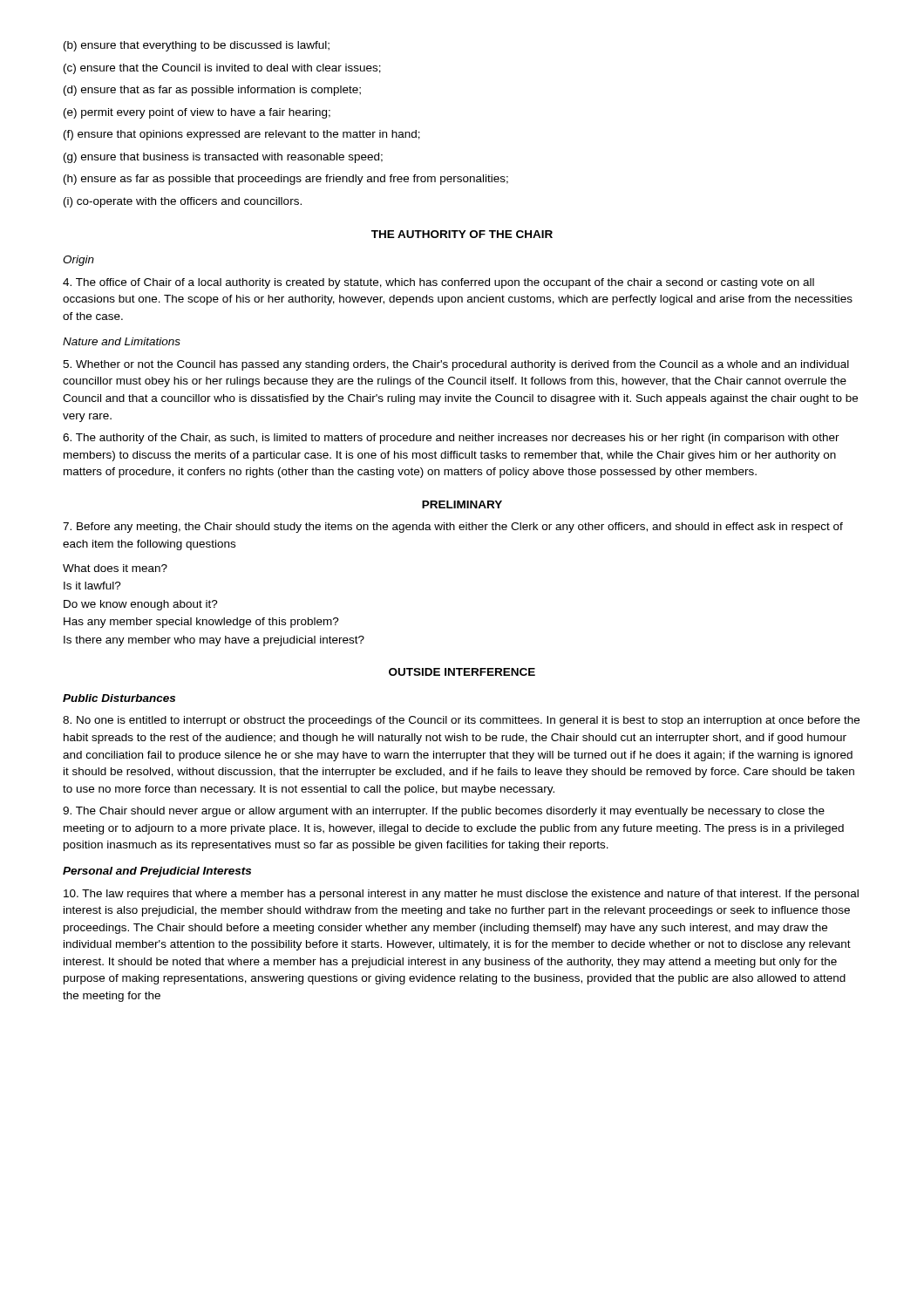The height and width of the screenshot is (1308, 924).
Task: Find the block starting "The authority of the Chair, as"
Action: [x=462, y=455]
